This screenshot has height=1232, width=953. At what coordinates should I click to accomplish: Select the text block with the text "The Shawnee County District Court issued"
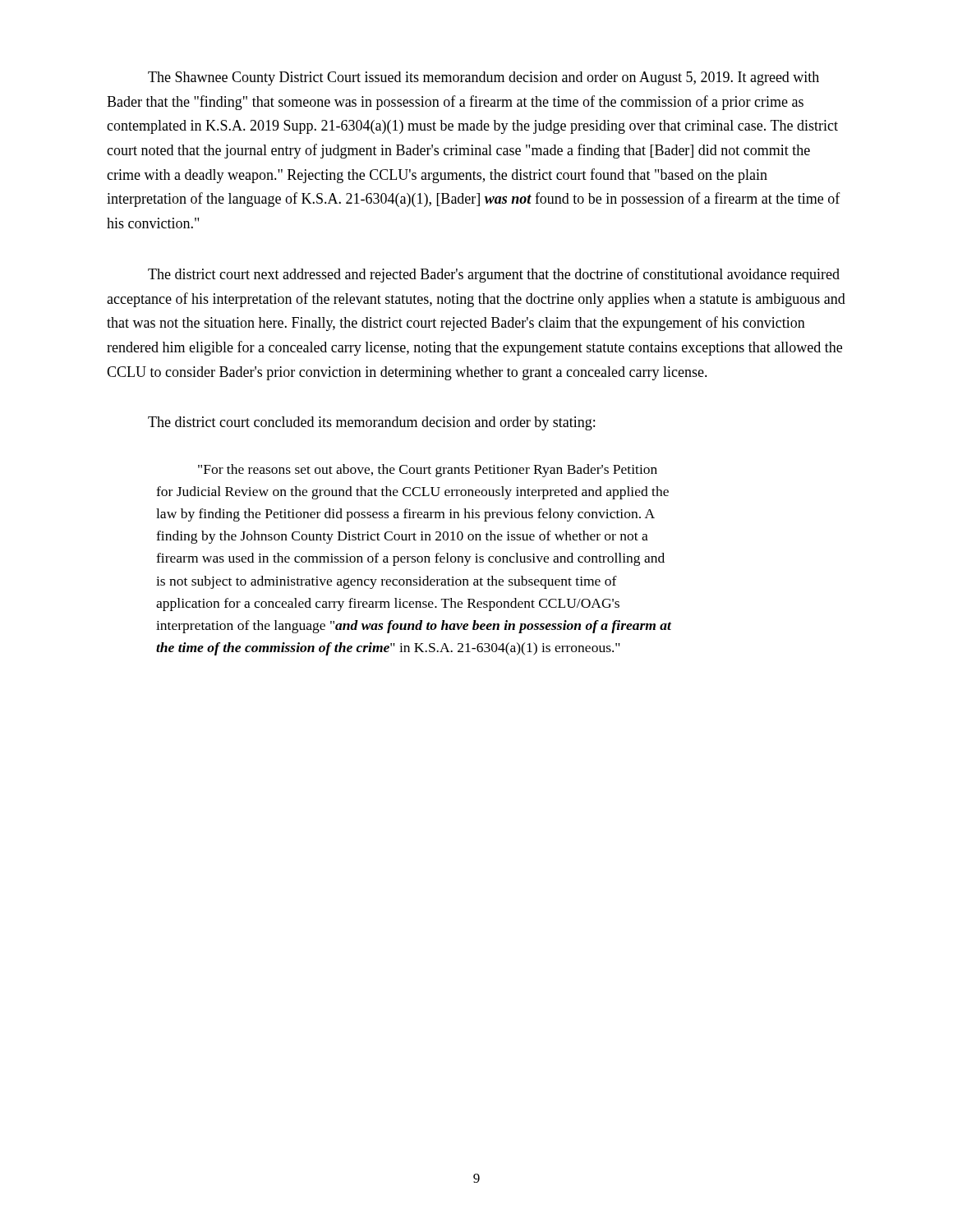pos(473,150)
